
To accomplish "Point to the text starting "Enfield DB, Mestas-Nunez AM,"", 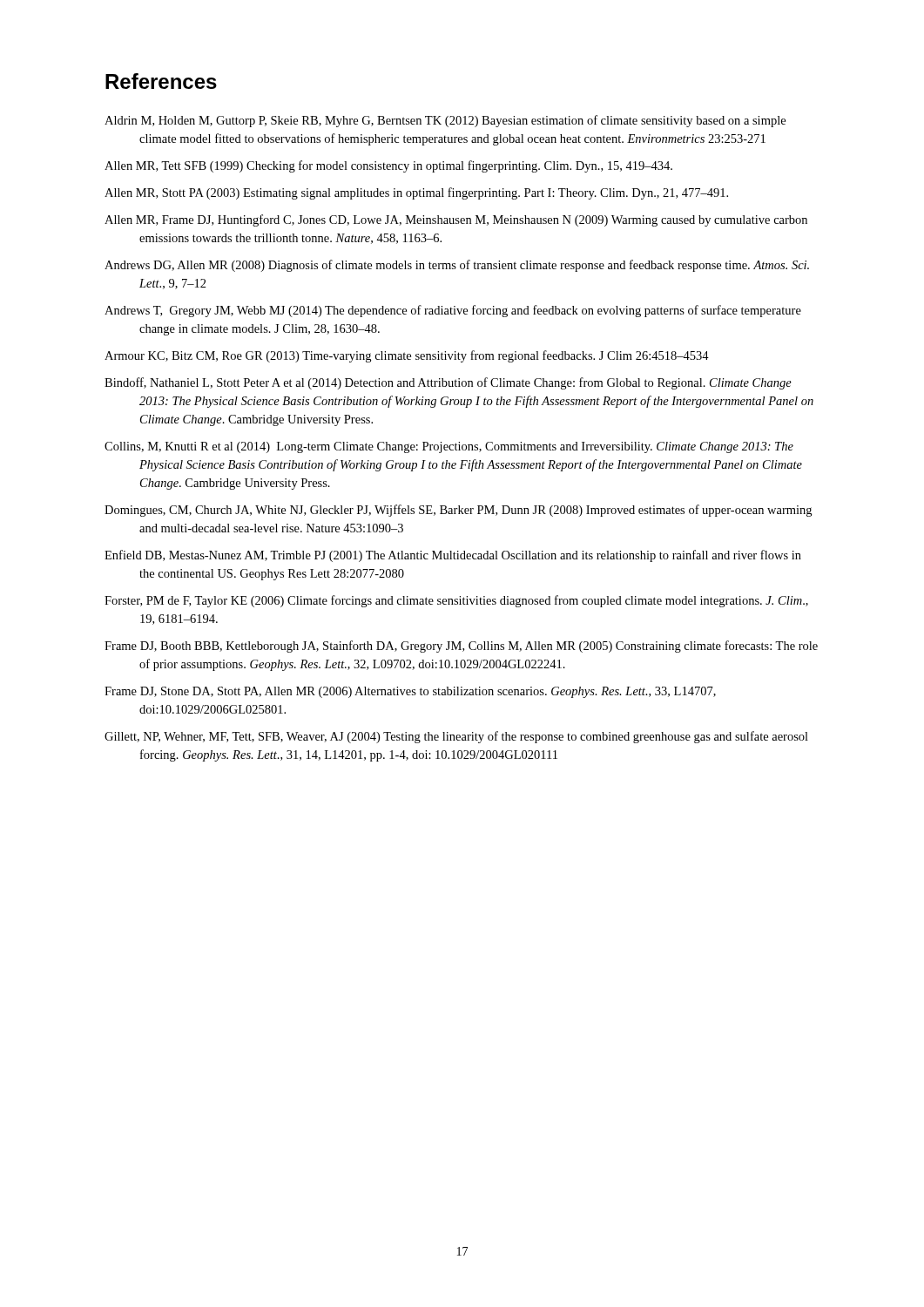I will click(x=453, y=564).
